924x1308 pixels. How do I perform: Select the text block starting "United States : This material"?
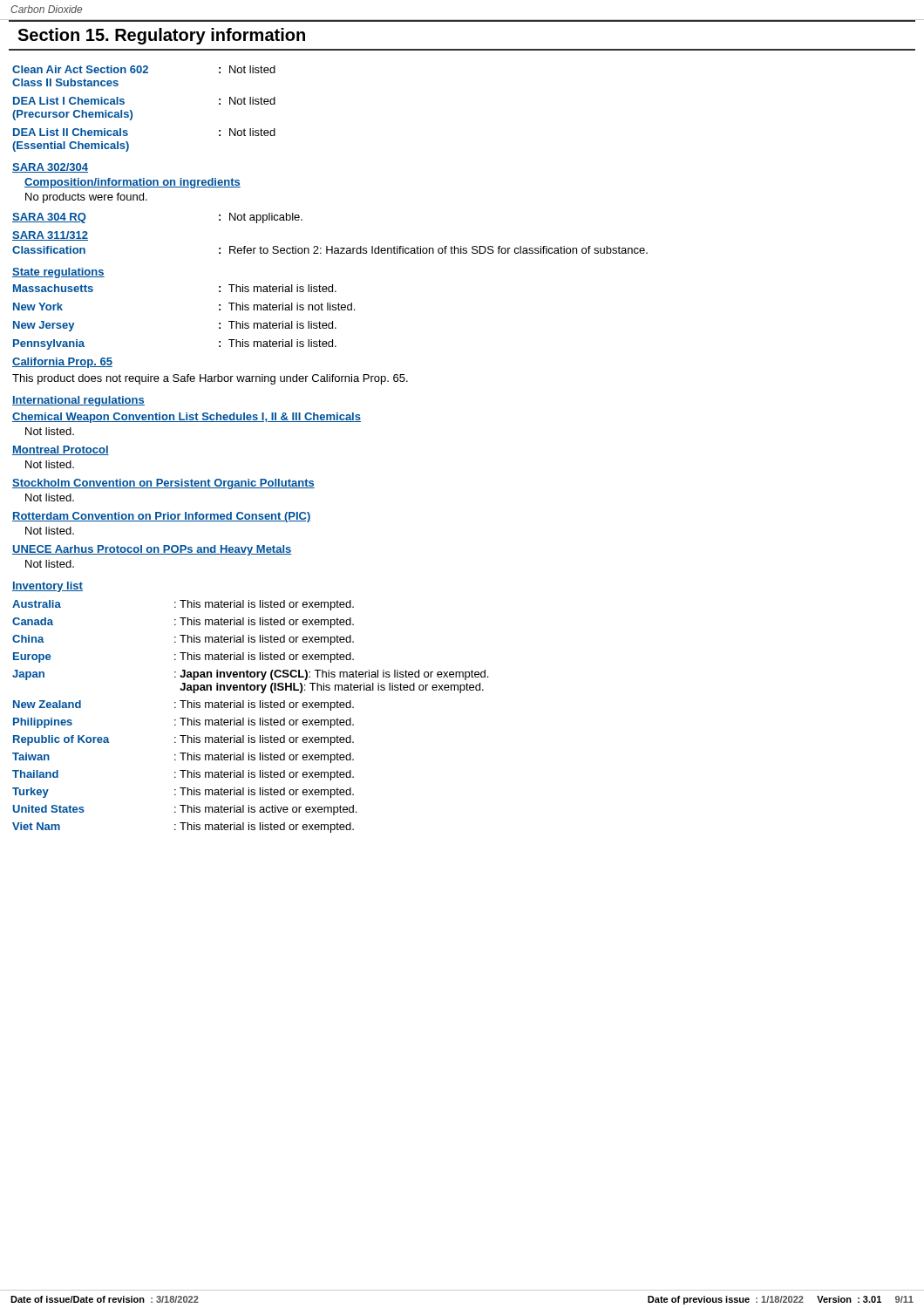pyautogui.click(x=185, y=810)
